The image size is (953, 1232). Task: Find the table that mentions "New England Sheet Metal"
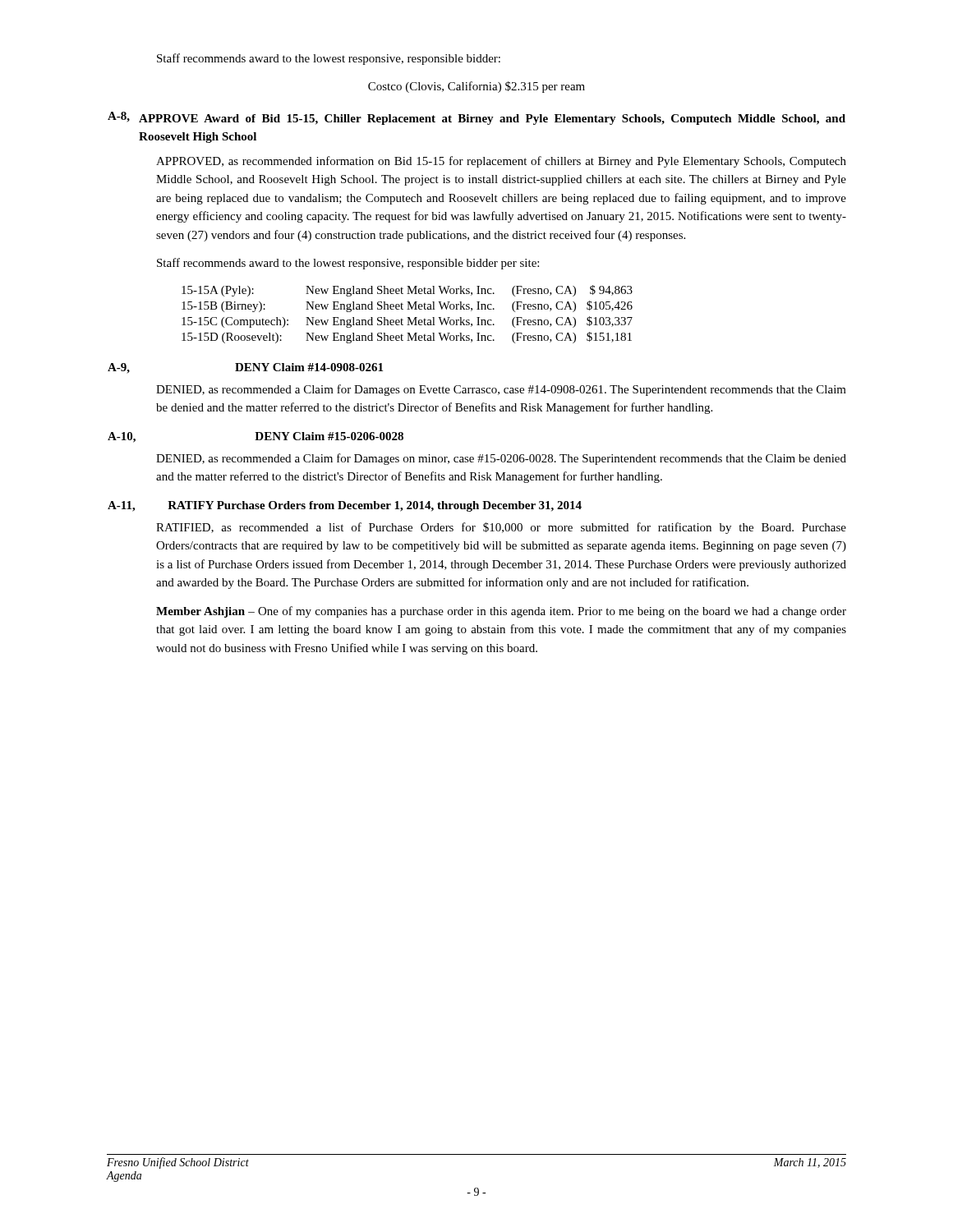(x=501, y=313)
